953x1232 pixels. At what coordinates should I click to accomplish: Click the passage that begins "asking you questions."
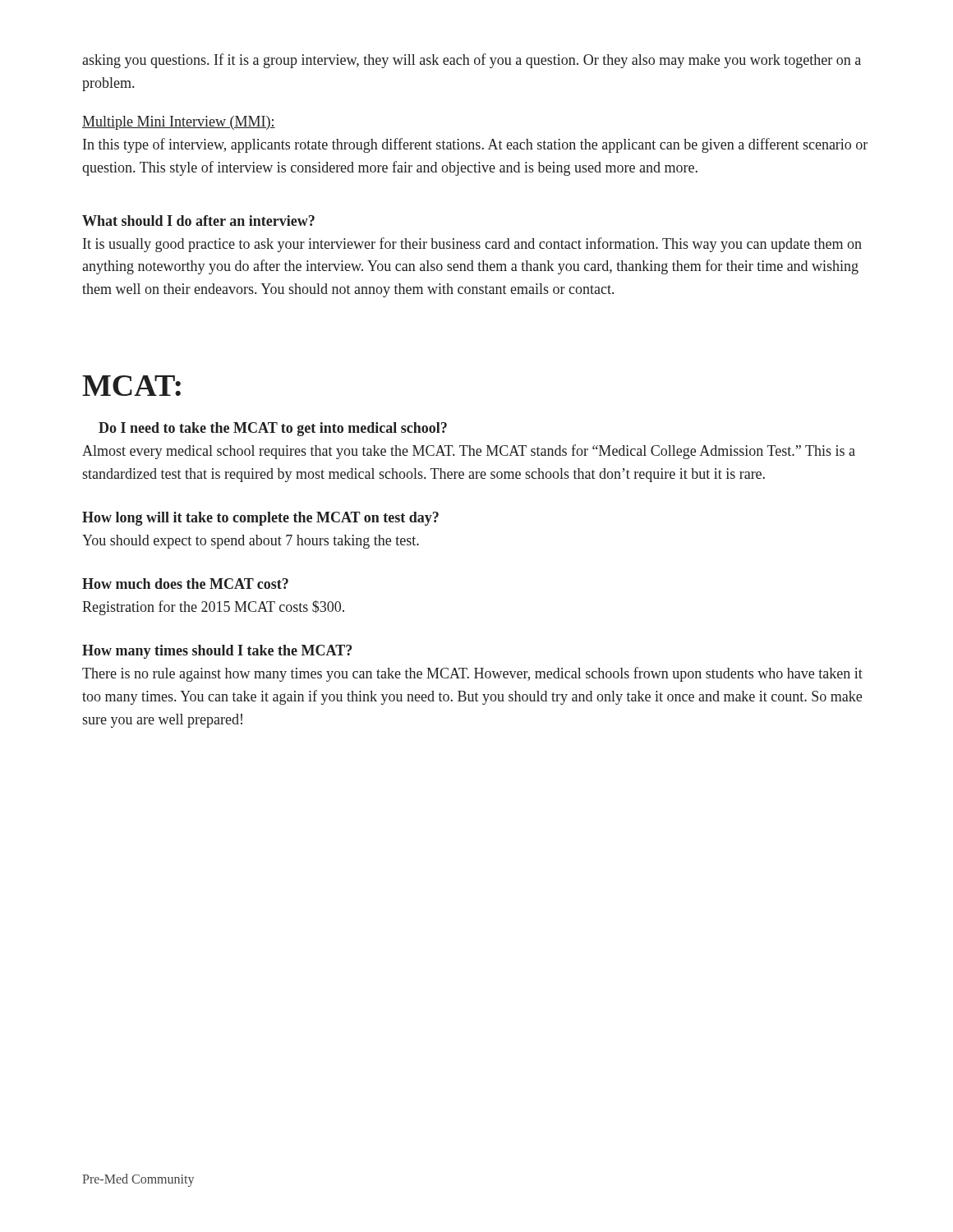pos(472,71)
